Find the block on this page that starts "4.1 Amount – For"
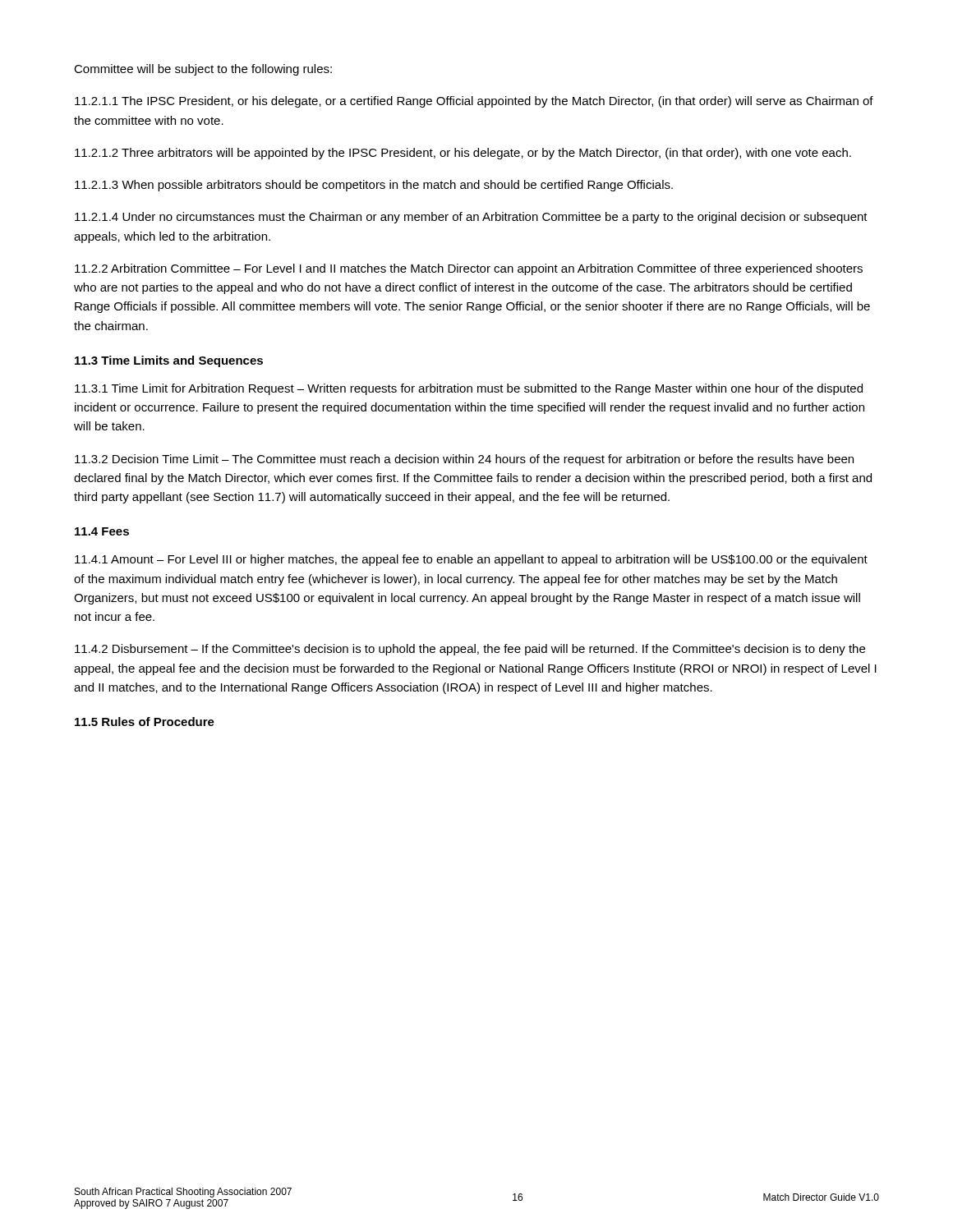 click(x=471, y=588)
